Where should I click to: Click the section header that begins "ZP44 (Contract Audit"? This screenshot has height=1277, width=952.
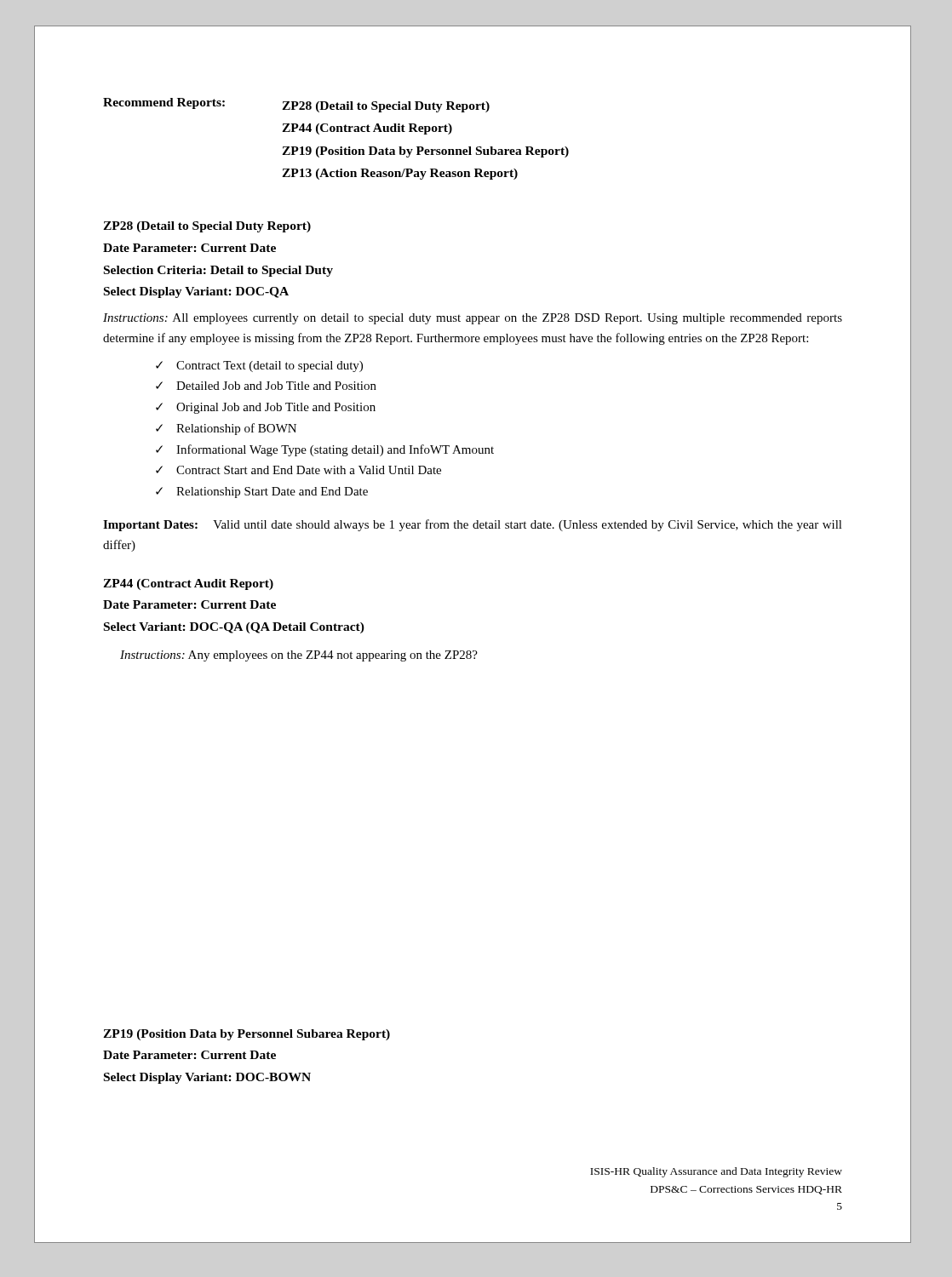pyautogui.click(x=234, y=604)
